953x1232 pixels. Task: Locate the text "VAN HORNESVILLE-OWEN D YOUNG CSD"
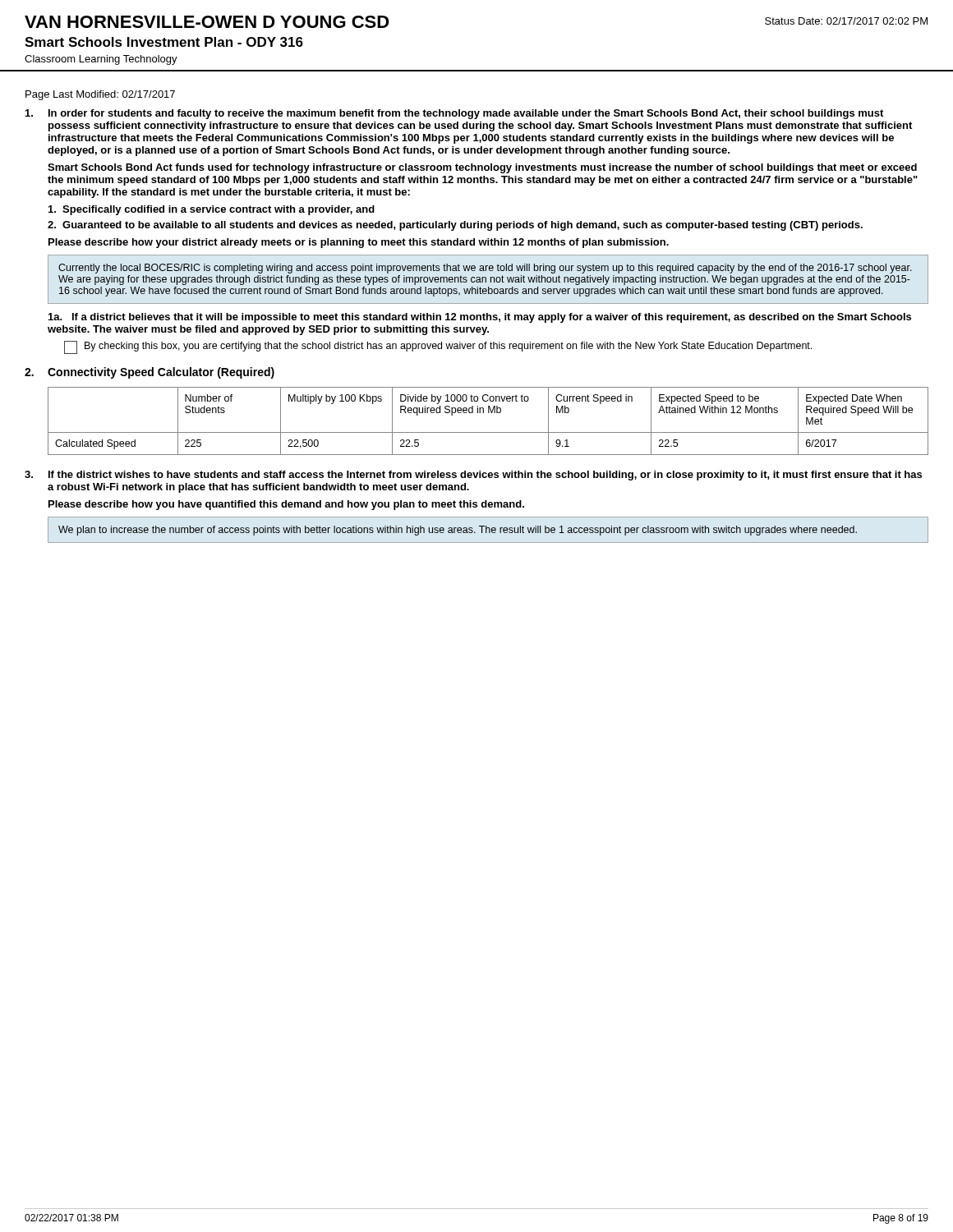click(x=207, y=22)
